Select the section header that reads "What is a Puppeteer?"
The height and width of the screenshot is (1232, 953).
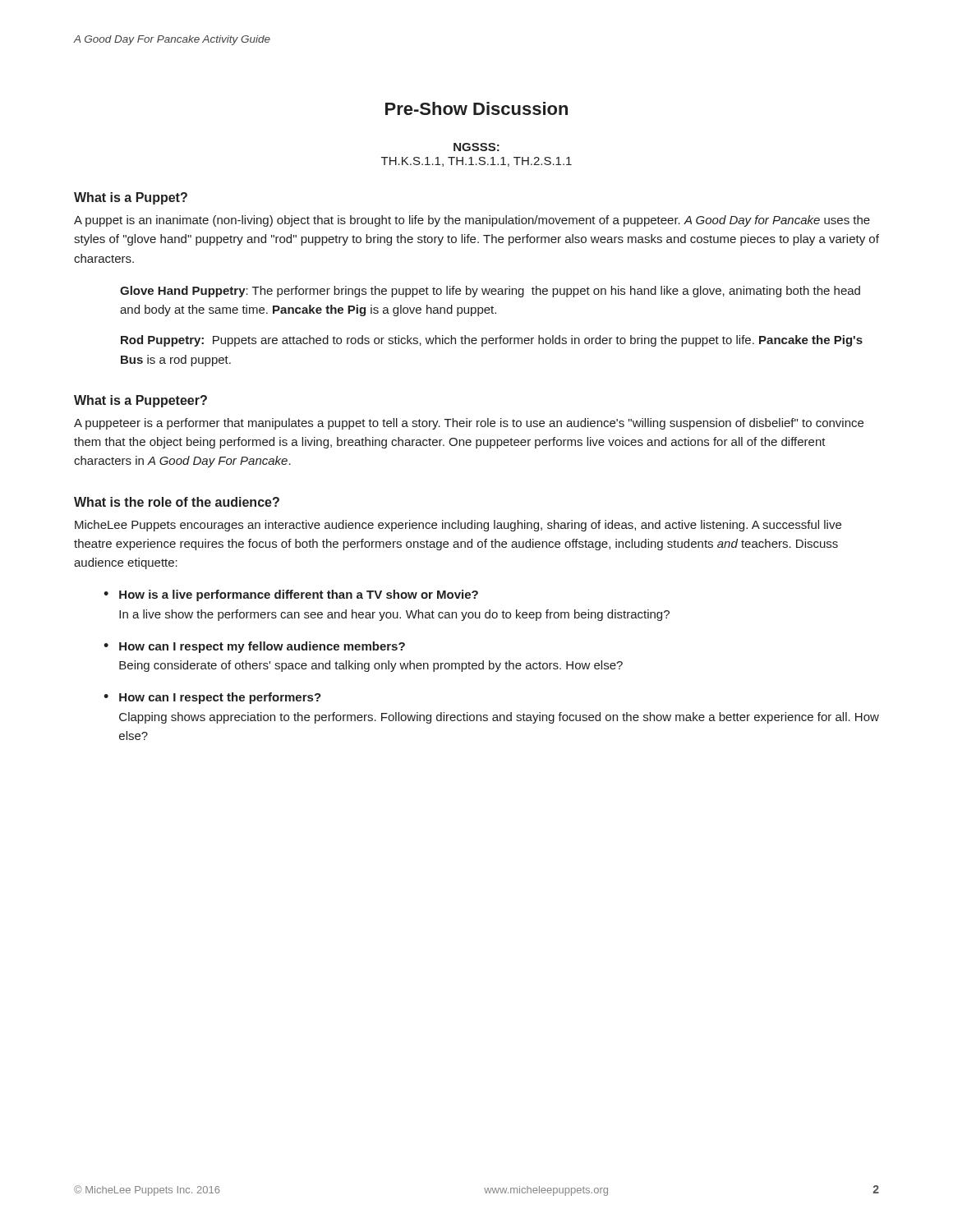tap(141, 400)
